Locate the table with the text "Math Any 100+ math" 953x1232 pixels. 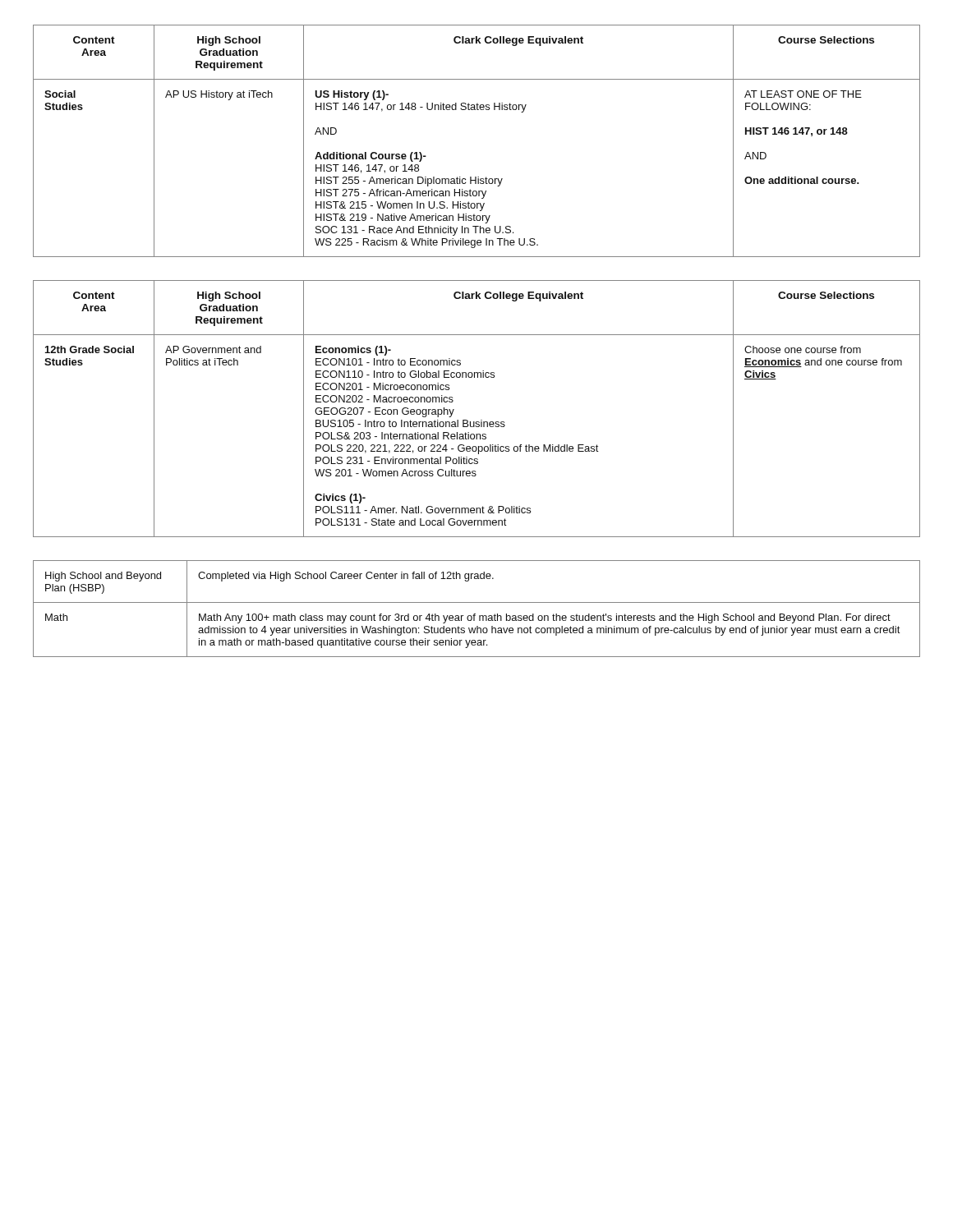tap(476, 609)
